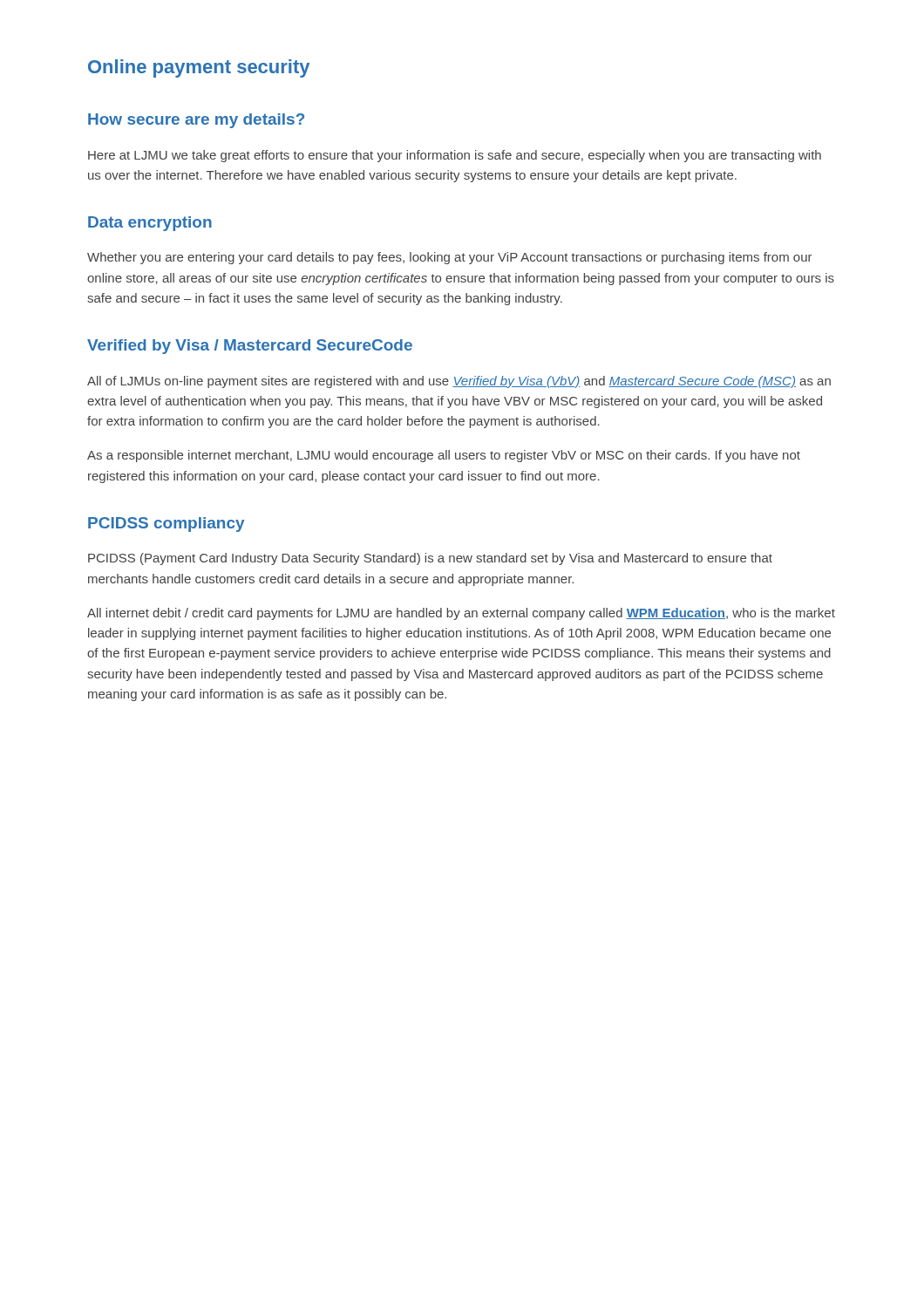
Task: Find "How secure are my details?" on this page
Action: tap(196, 121)
